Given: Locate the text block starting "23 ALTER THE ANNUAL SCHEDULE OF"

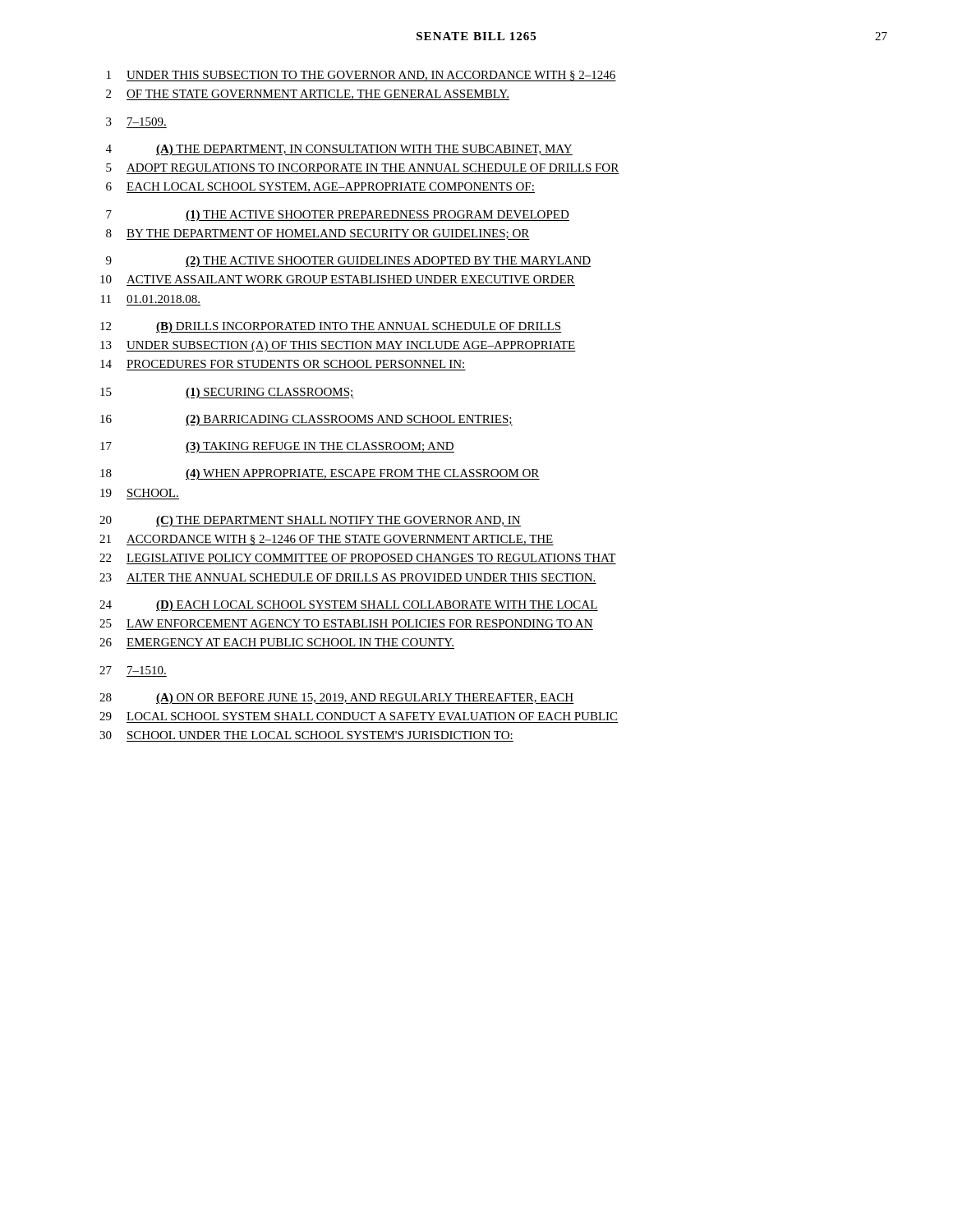Looking at the screenshot, I should click(485, 578).
